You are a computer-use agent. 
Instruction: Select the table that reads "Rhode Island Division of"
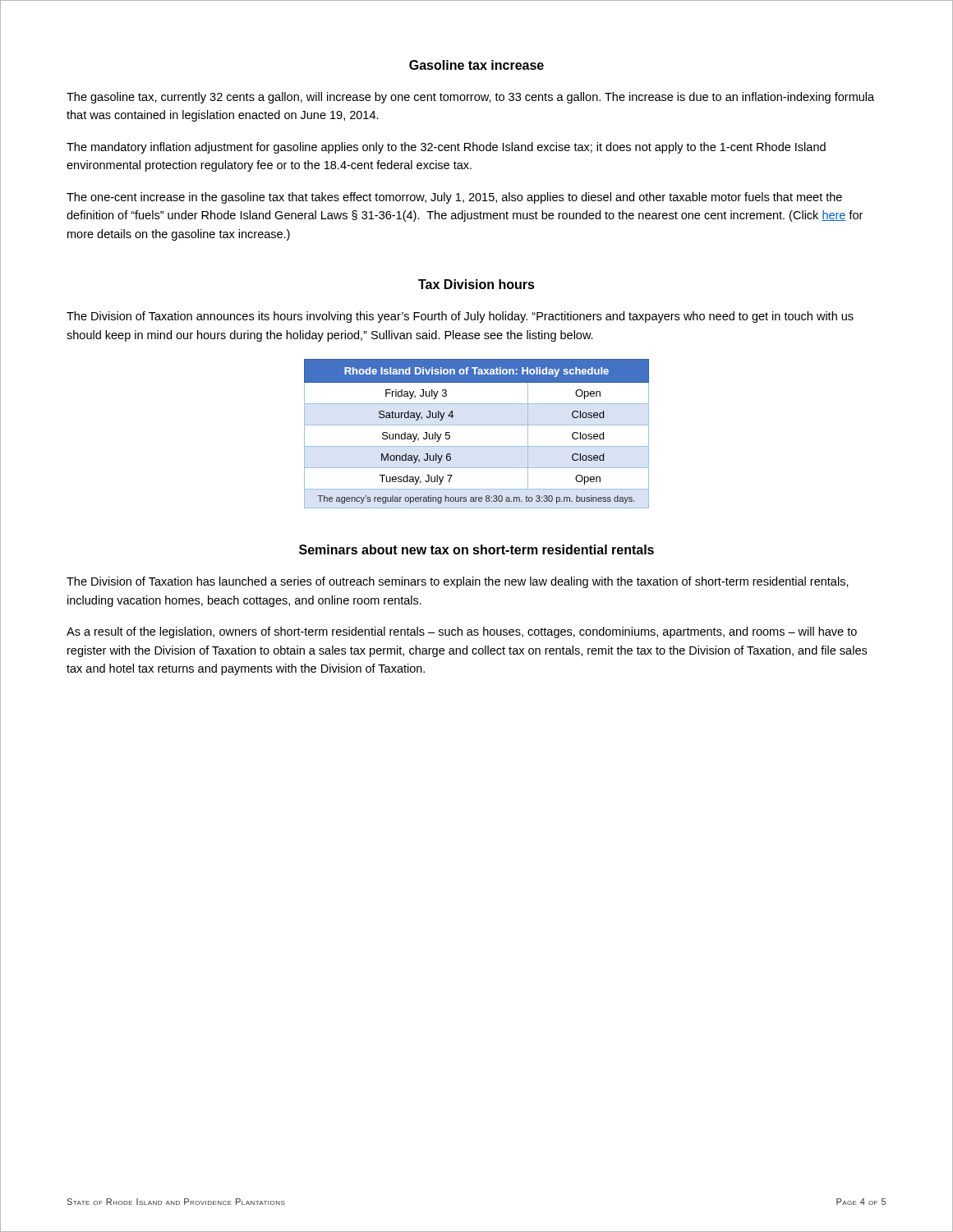tap(476, 434)
